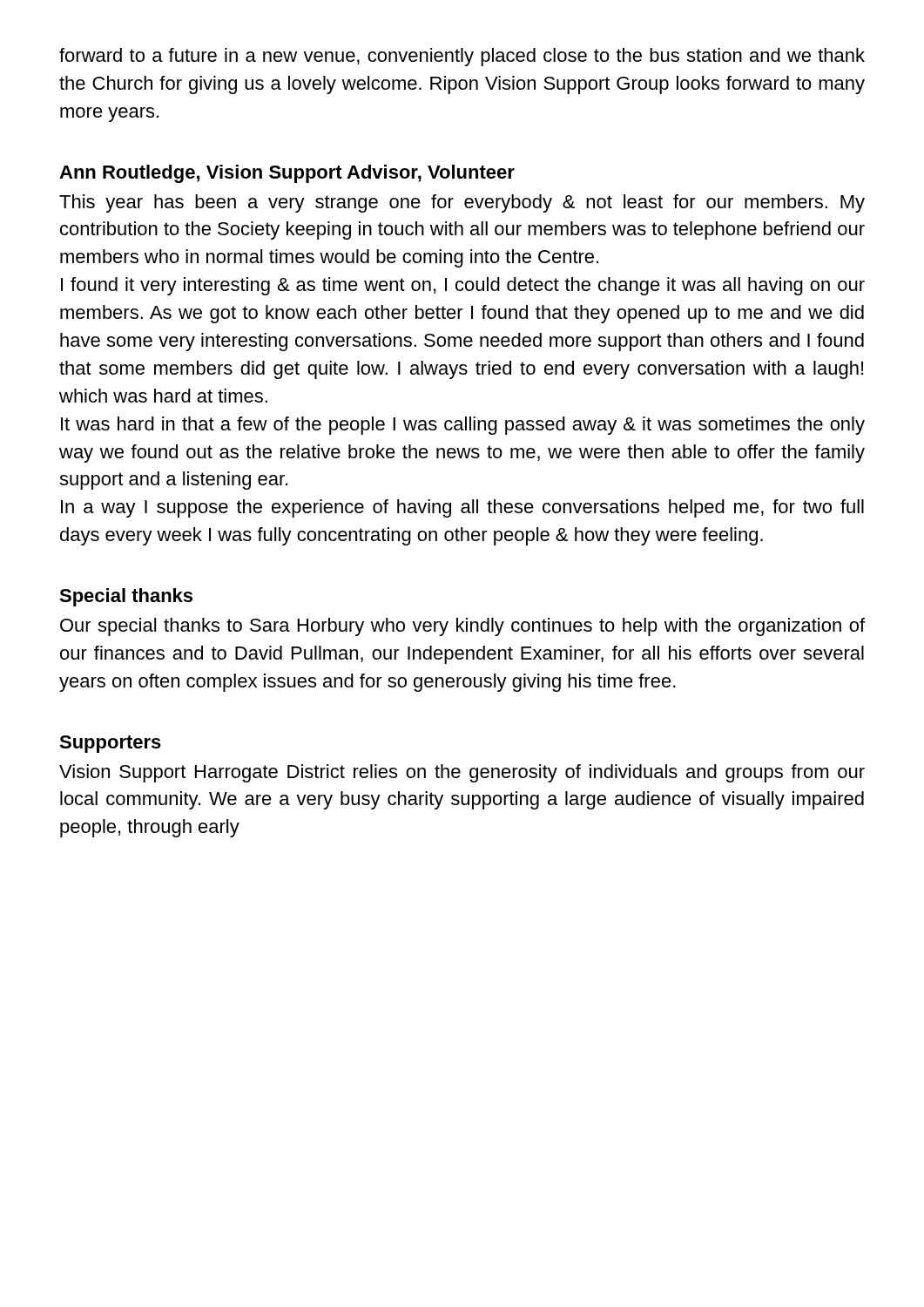Find the text block that says "In a way I suppose the experience"

coord(462,521)
